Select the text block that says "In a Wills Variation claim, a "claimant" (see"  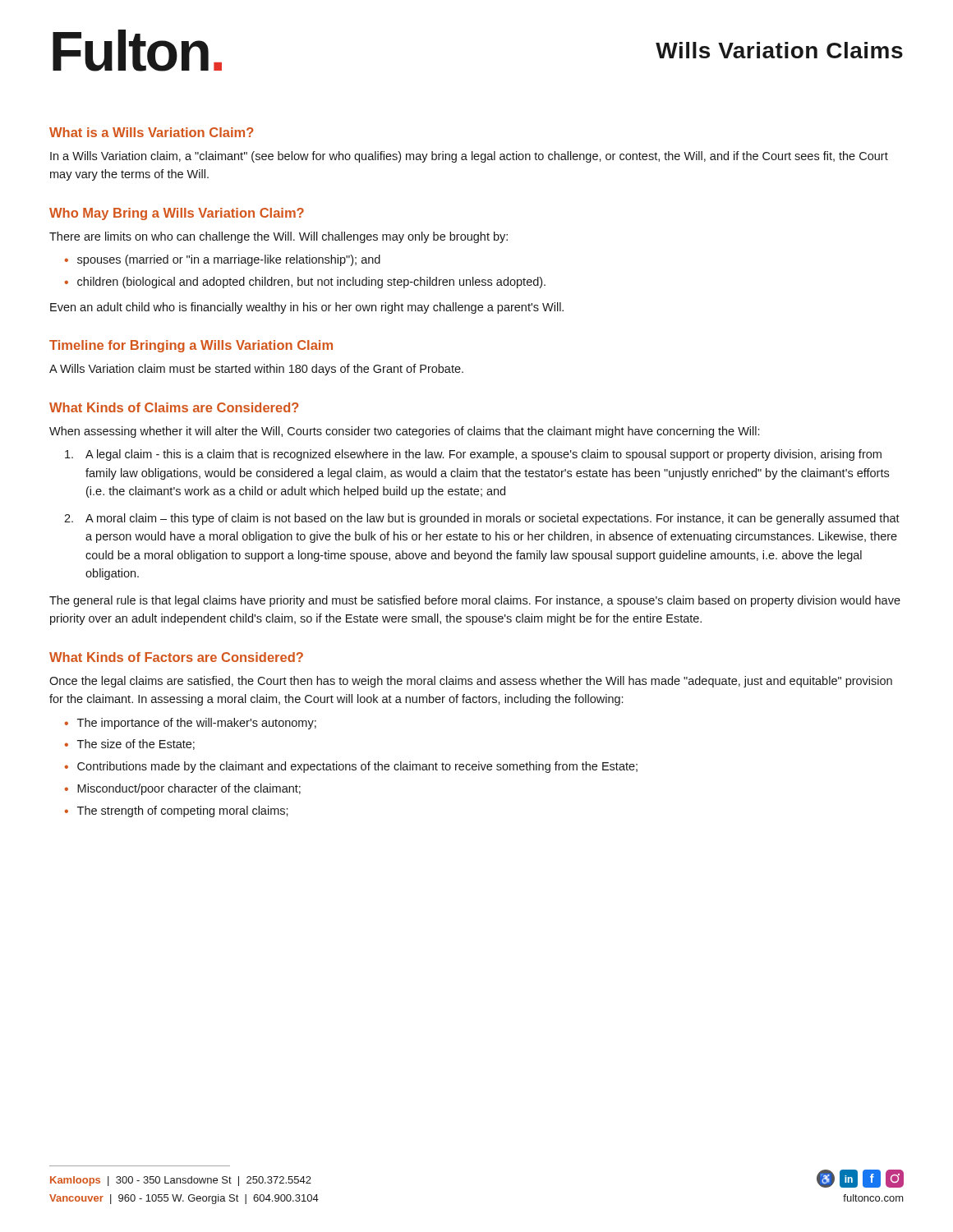469,165
